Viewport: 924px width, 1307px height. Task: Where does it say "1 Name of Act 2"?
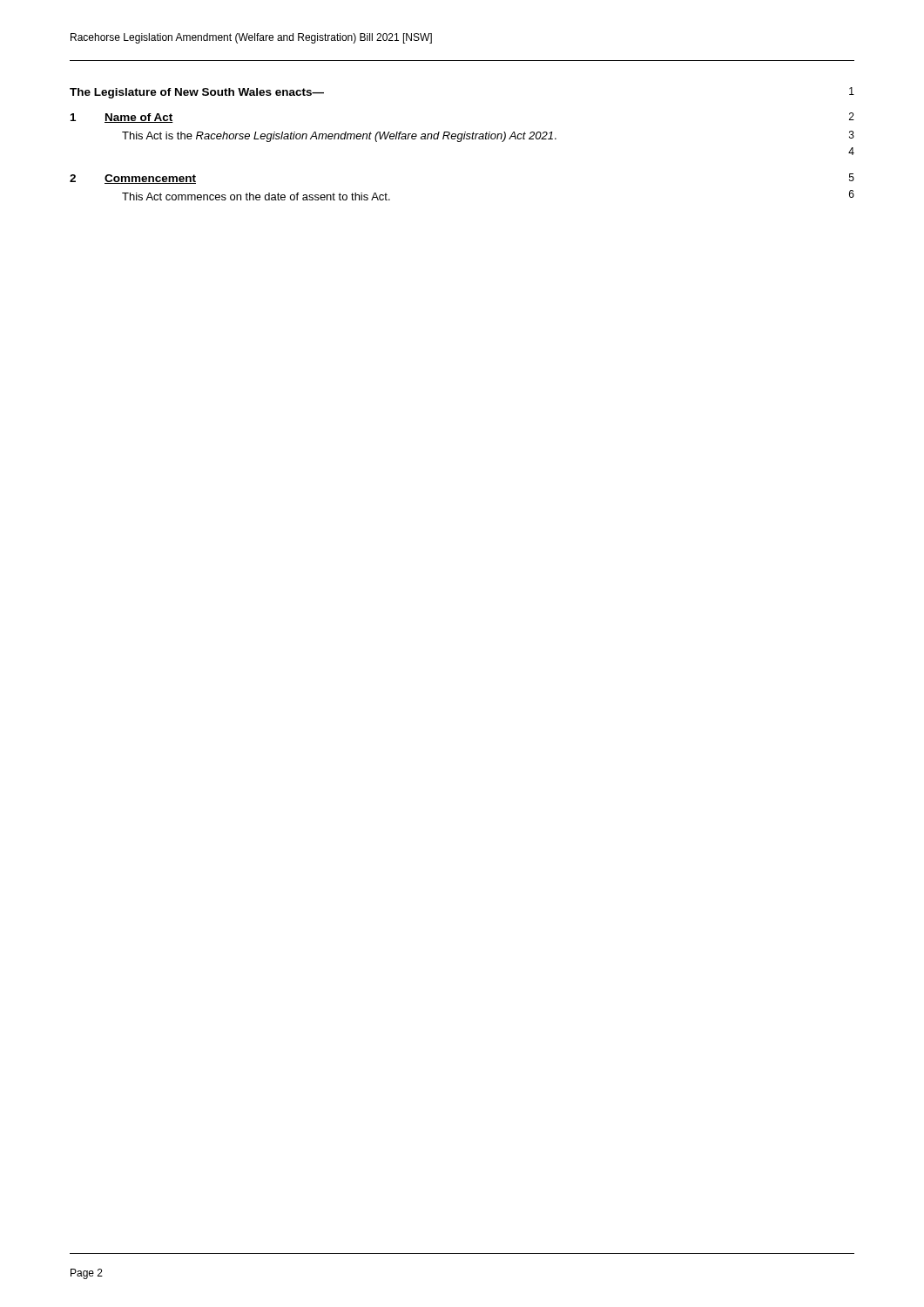141,117
